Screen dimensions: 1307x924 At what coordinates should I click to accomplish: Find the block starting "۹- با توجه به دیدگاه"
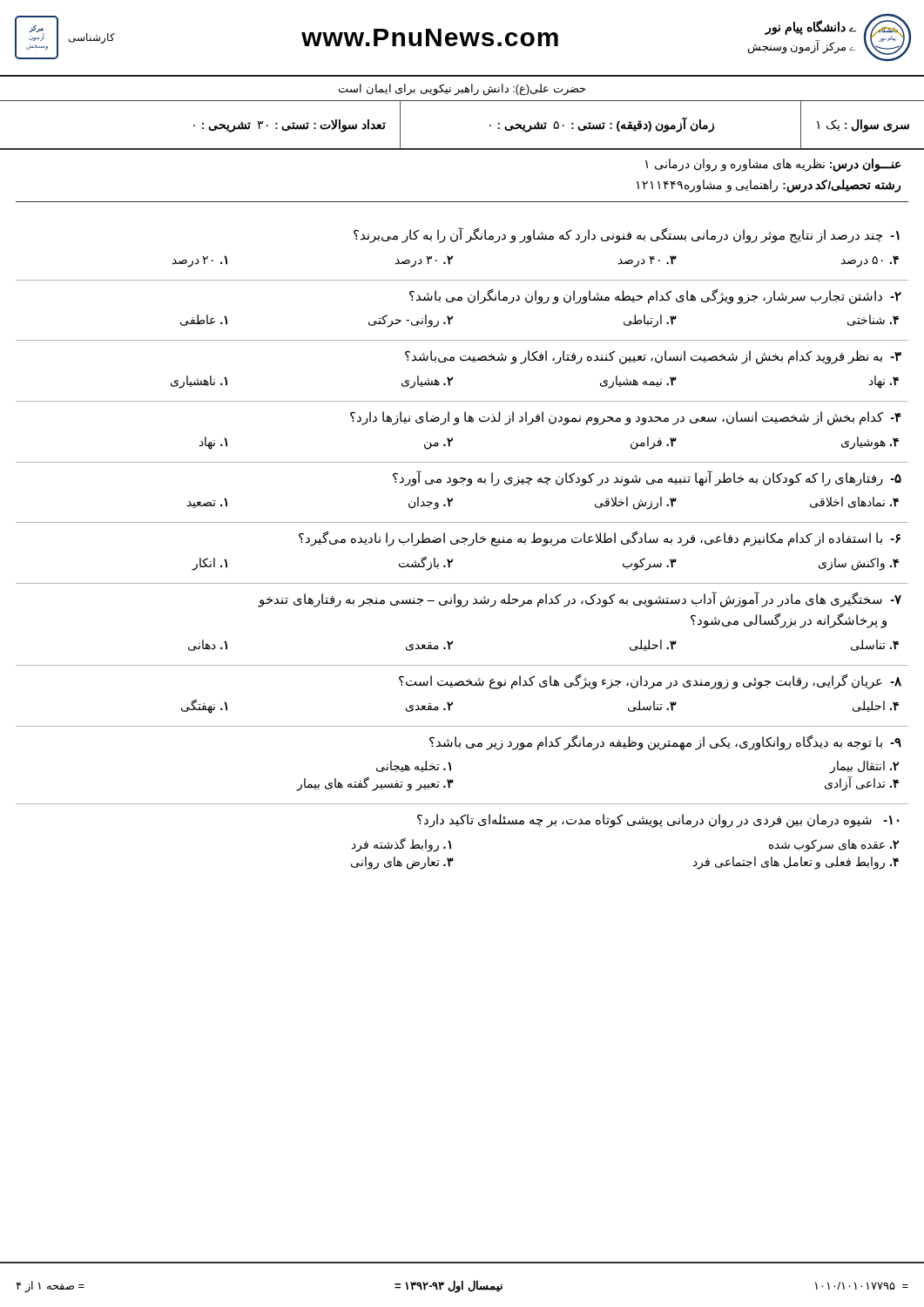(462, 762)
